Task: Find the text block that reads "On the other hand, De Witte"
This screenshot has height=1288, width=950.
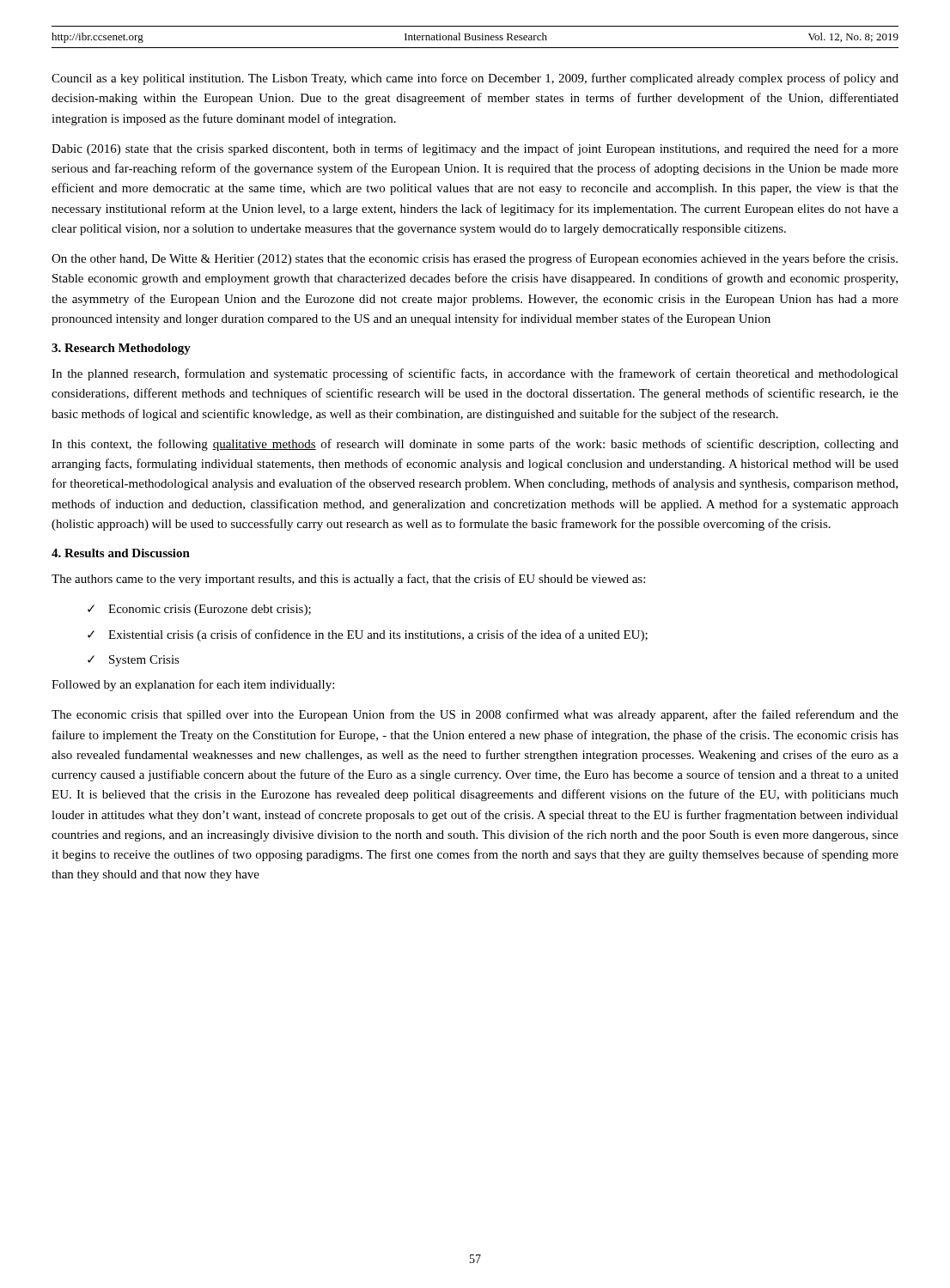Action: click(475, 288)
